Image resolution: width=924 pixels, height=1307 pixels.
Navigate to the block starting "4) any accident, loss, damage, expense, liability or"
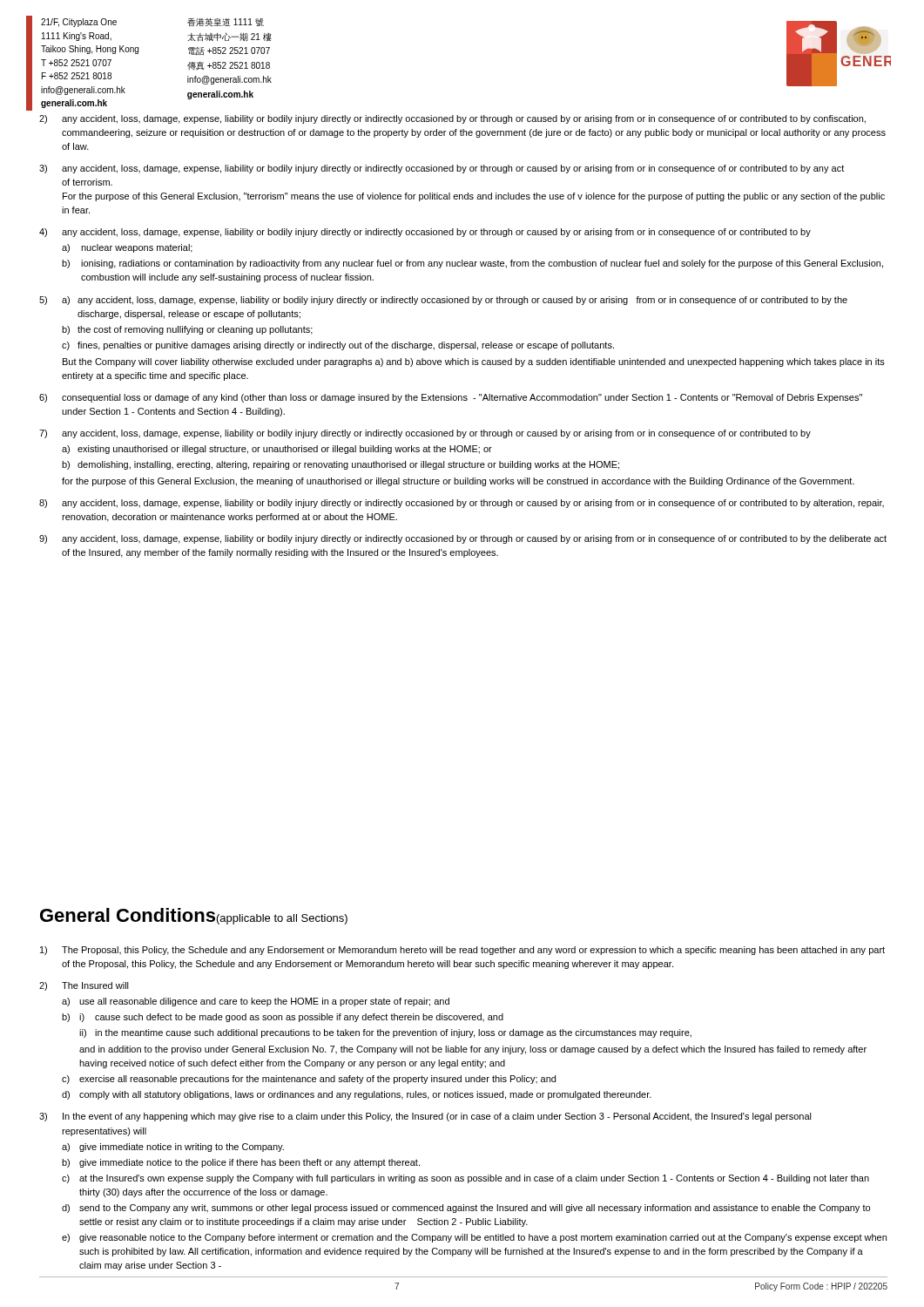pyautogui.click(x=463, y=255)
